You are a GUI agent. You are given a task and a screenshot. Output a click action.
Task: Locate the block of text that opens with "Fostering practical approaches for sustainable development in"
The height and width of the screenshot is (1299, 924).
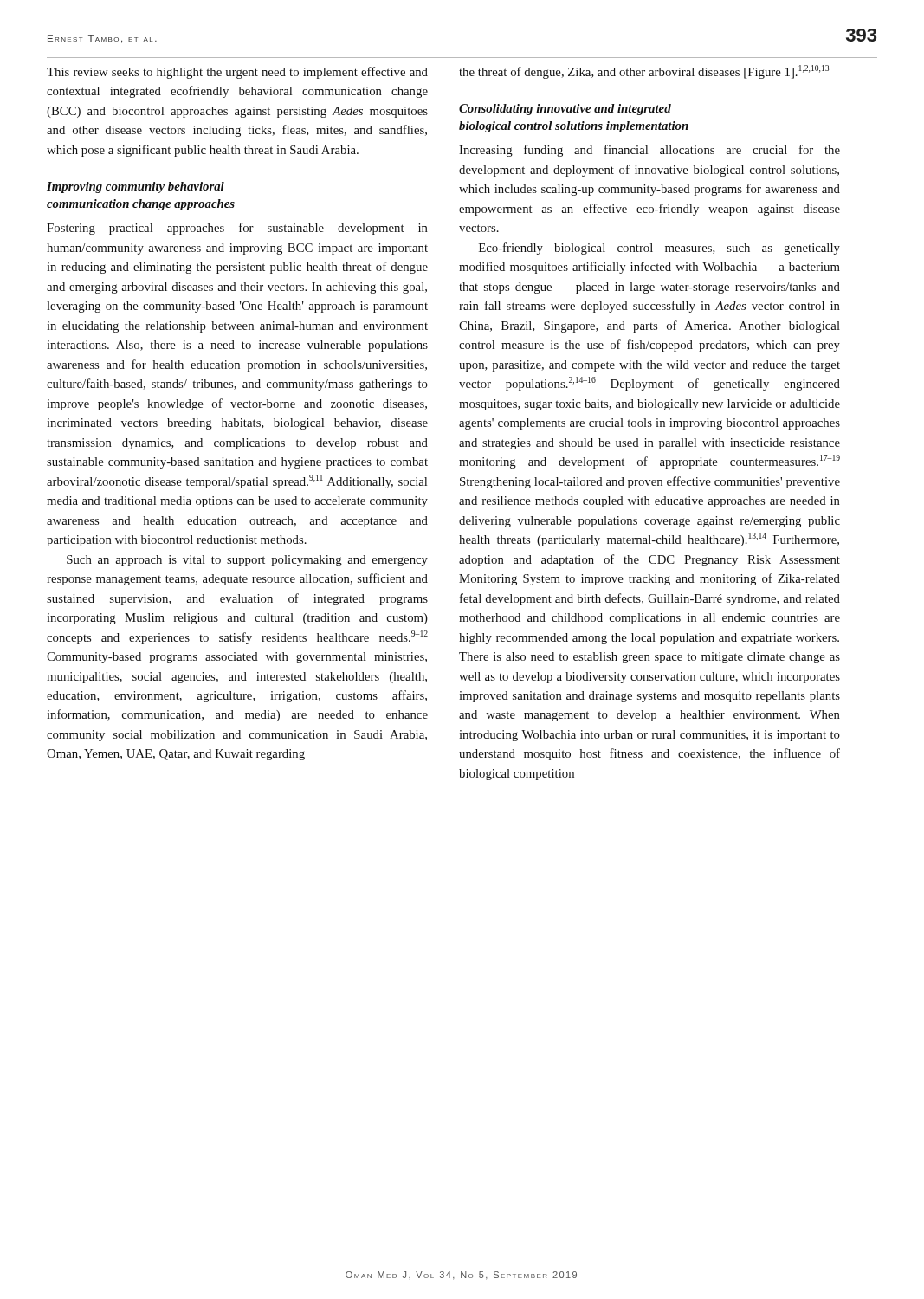(x=237, y=491)
